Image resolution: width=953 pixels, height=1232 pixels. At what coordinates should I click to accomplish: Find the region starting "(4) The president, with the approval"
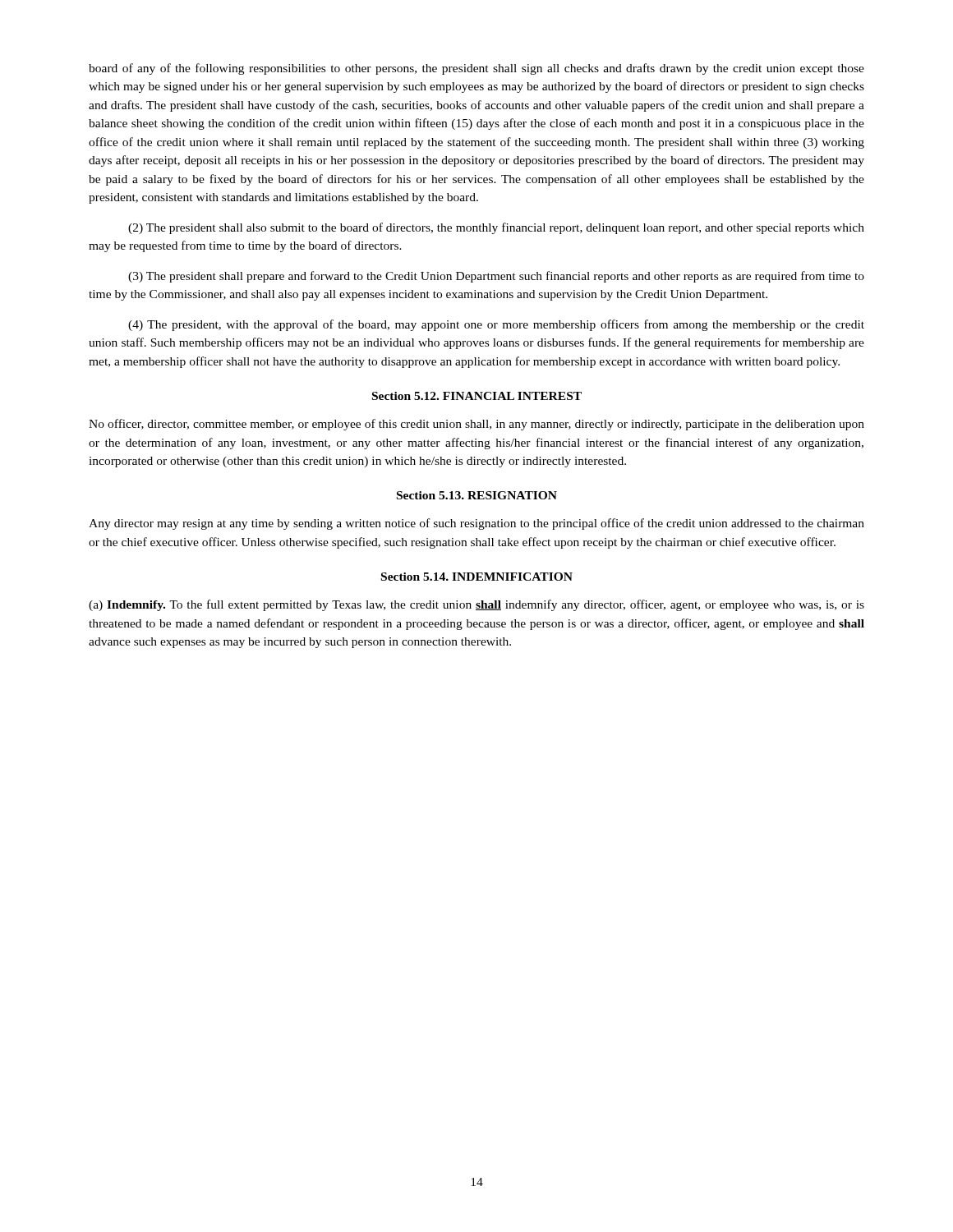476,342
